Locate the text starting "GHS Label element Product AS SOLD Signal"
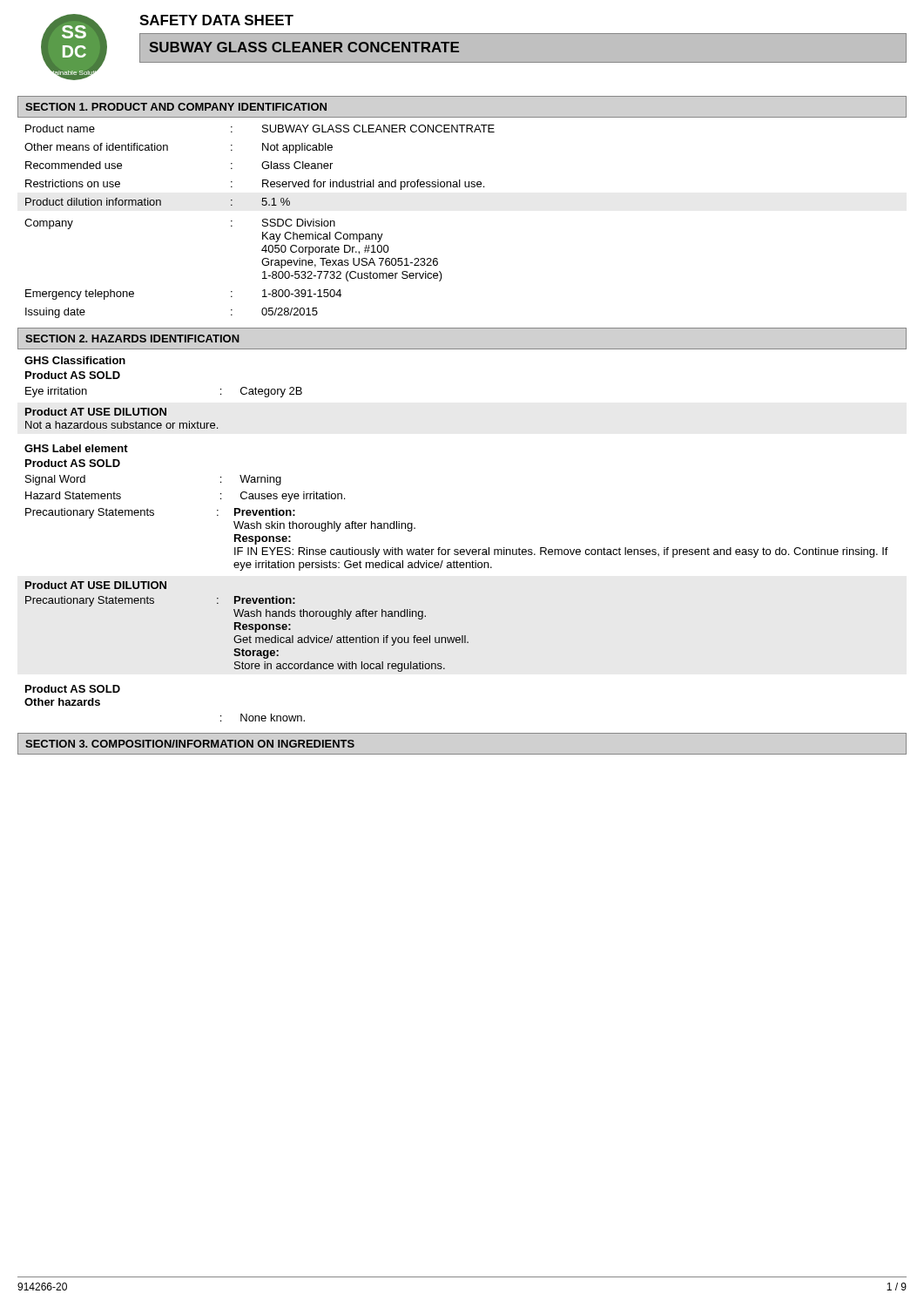This screenshot has height=1307, width=924. pyautogui.click(x=76, y=448)
